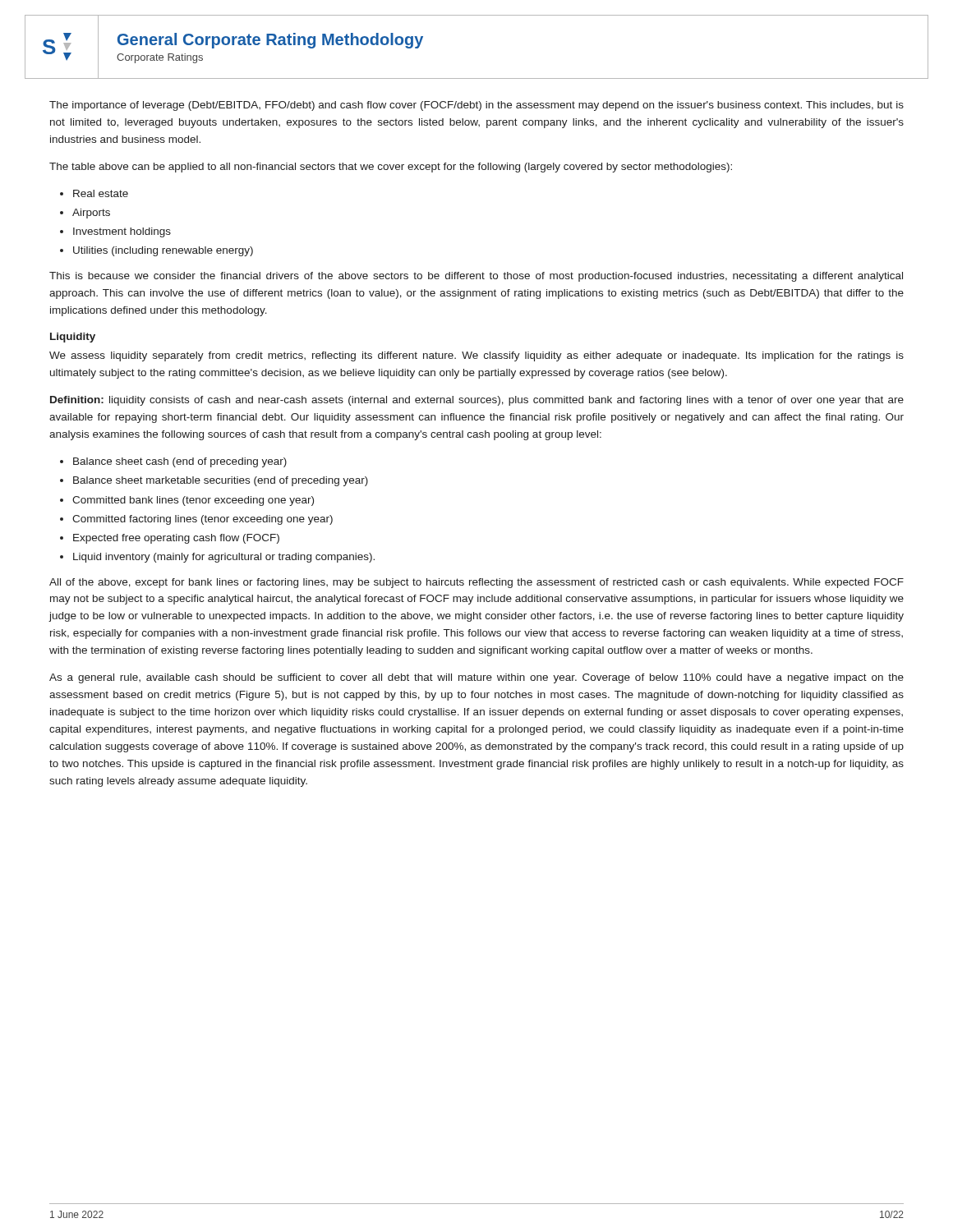Find "Investment holdings" on this page

click(x=122, y=231)
